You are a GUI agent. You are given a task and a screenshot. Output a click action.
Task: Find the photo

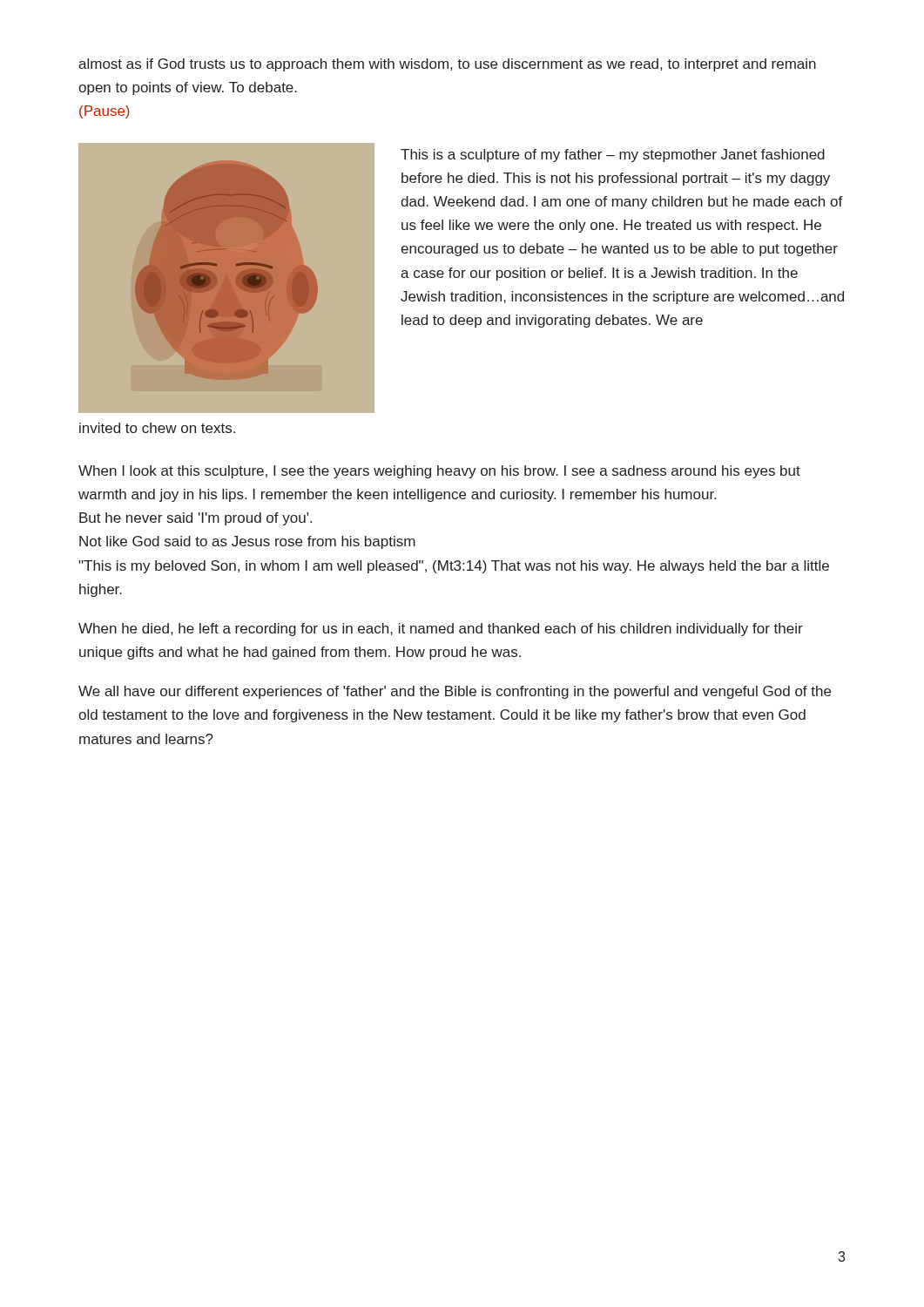(226, 278)
